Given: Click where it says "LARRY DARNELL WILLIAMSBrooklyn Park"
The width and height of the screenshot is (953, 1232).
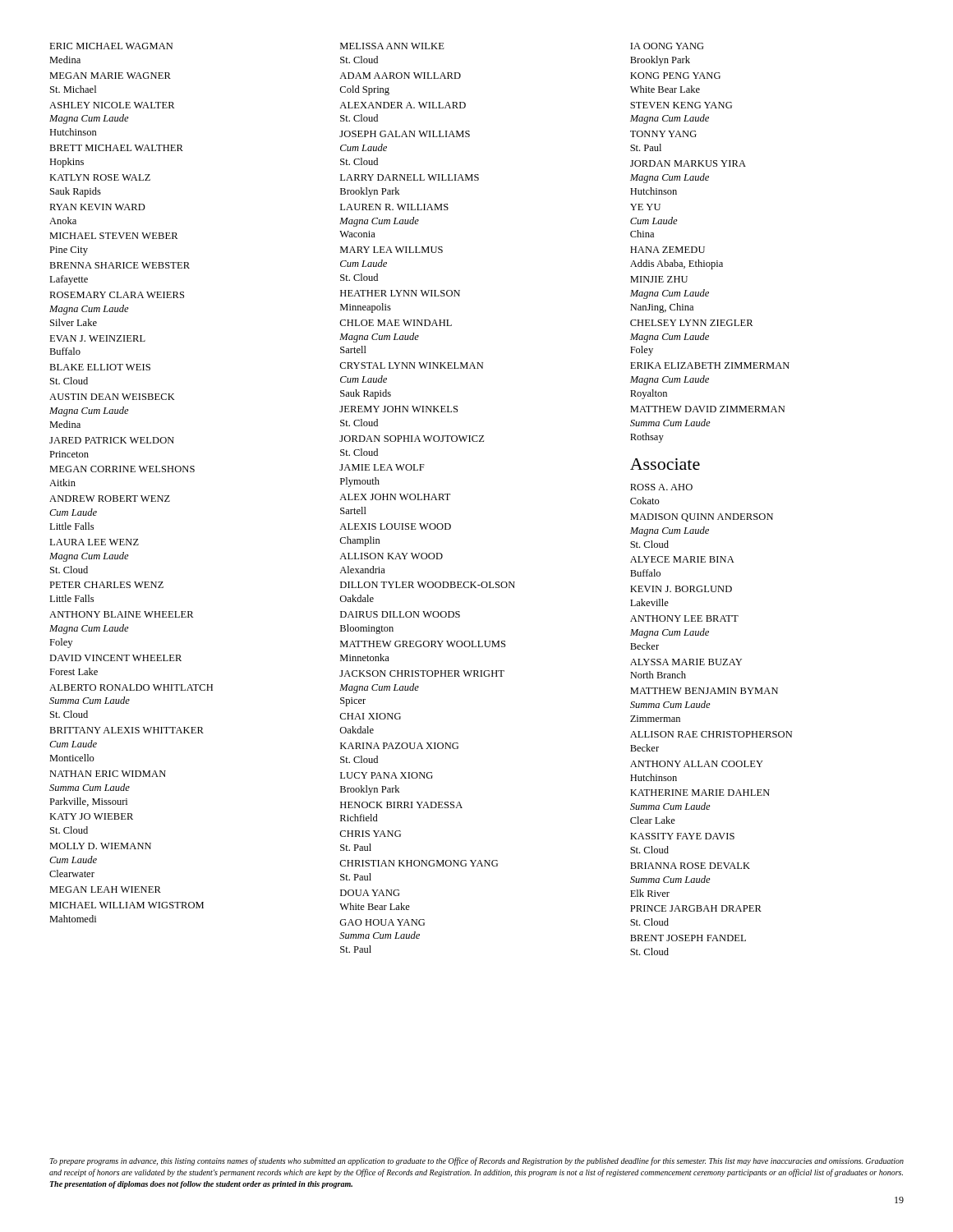Looking at the screenshot, I should [x=410, y=184].
